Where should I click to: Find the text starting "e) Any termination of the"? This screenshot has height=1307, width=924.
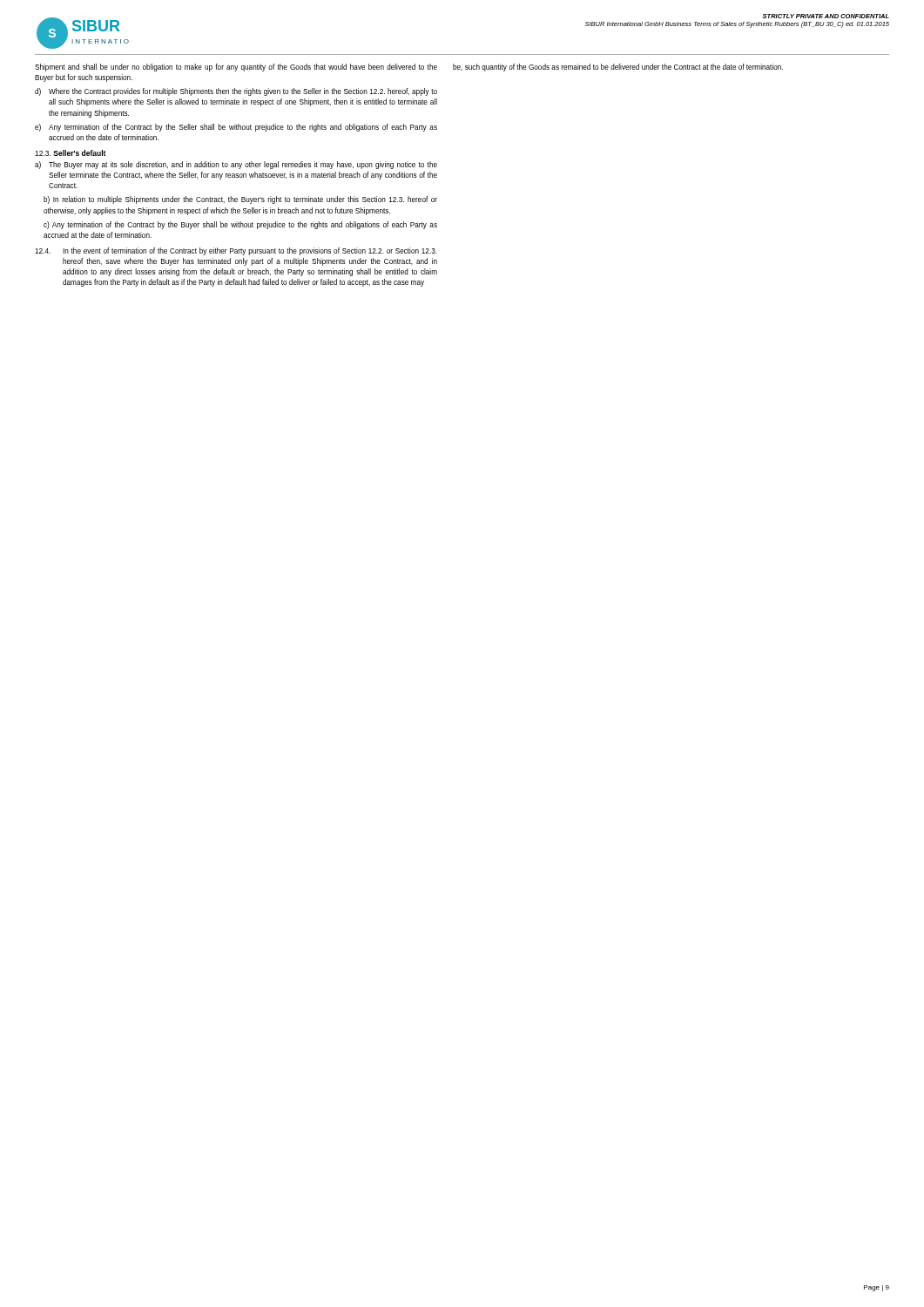tap(236, 133)
